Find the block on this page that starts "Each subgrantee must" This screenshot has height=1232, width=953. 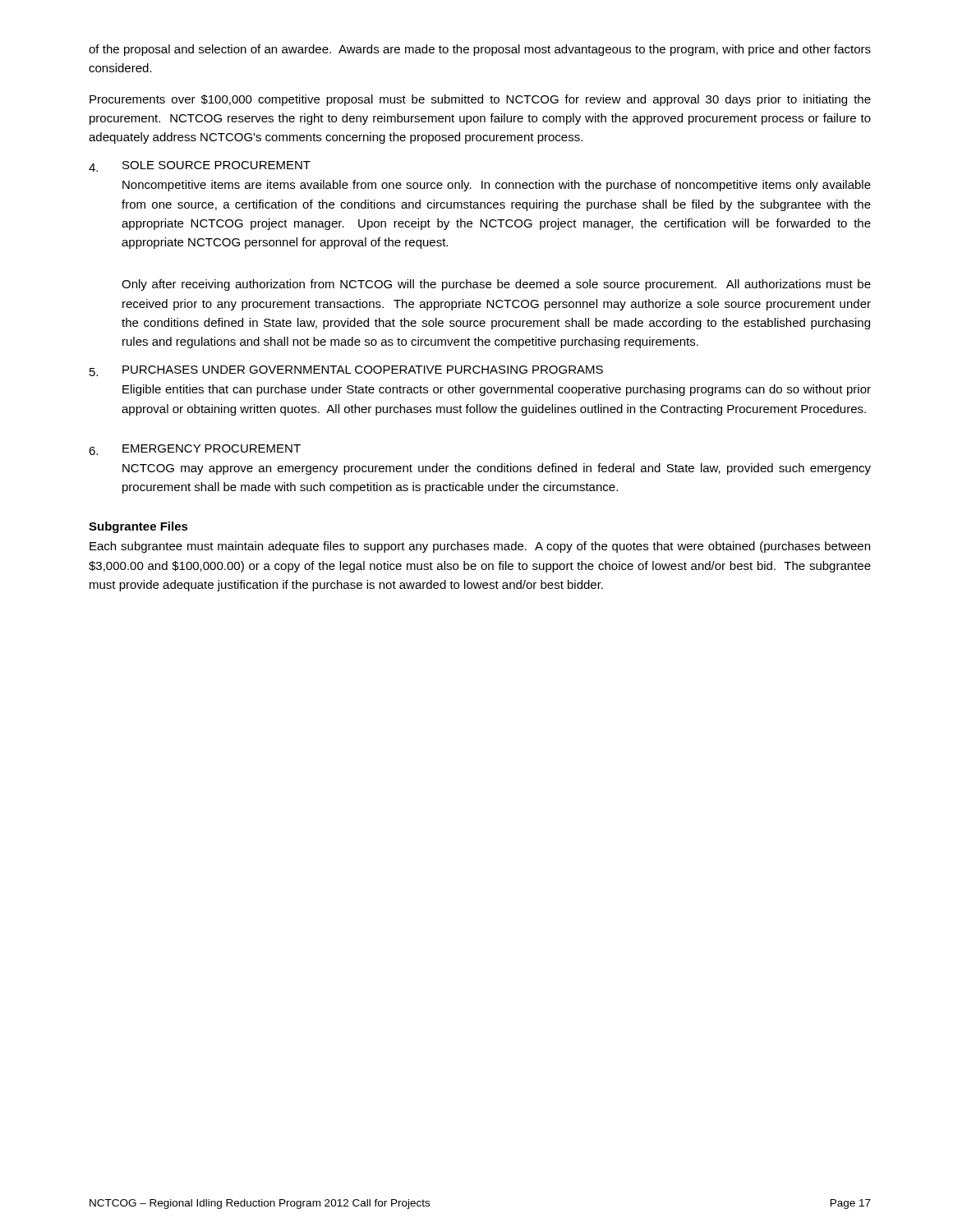pyautogui.click(x=480, y=565)
